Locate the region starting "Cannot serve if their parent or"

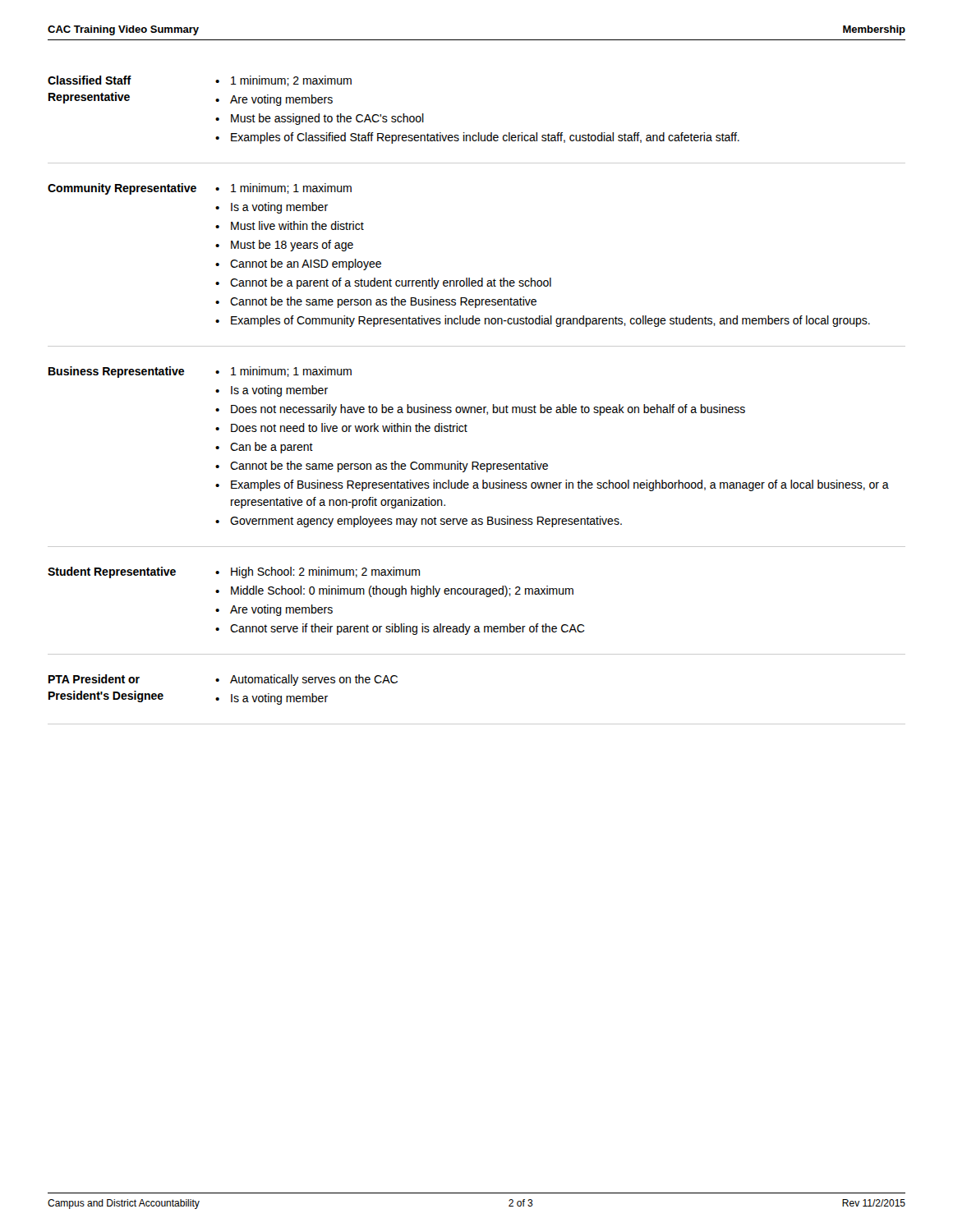[407, 628]
